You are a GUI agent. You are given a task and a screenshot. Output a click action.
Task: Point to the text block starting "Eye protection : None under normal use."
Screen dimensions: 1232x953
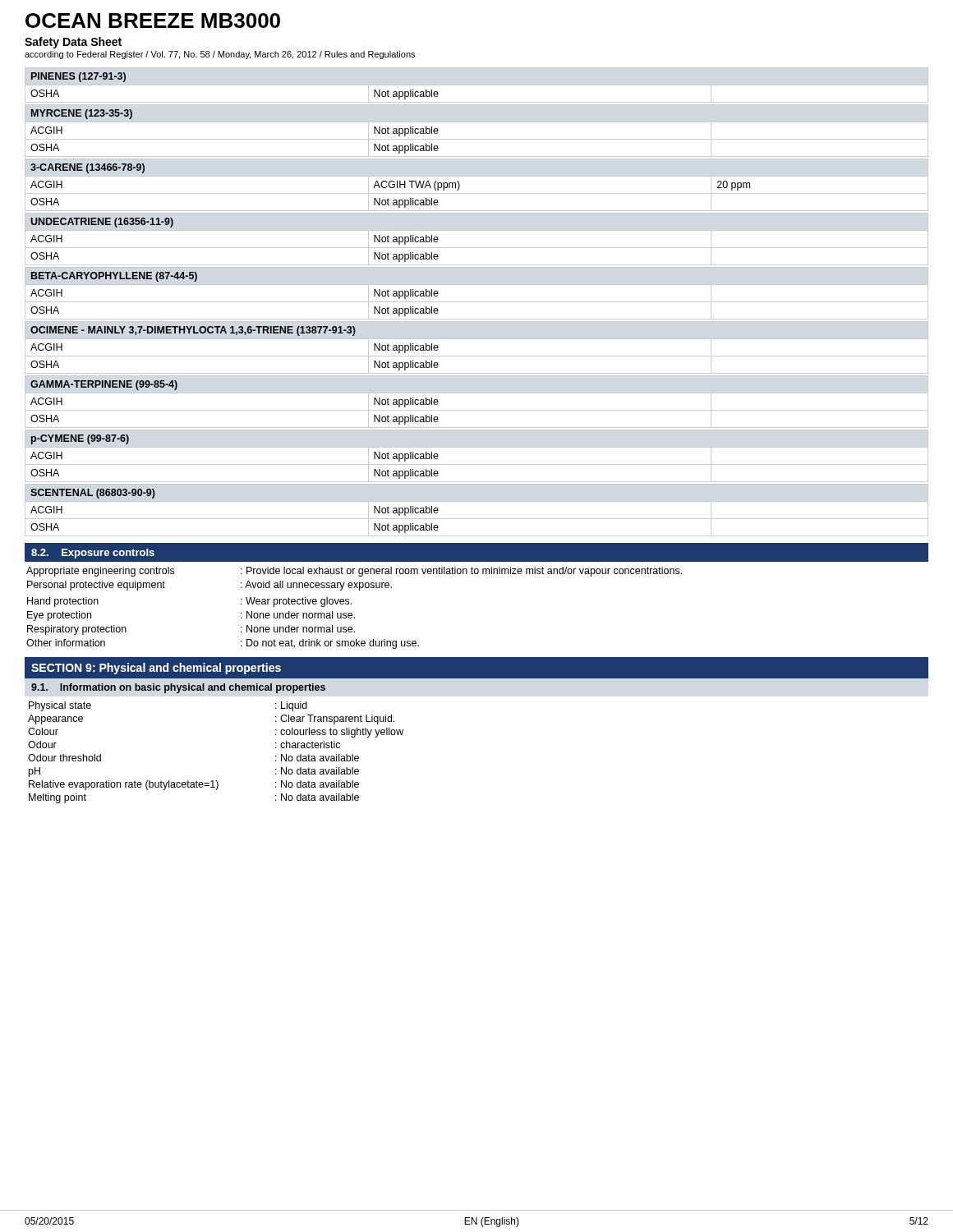click(61, 616)
